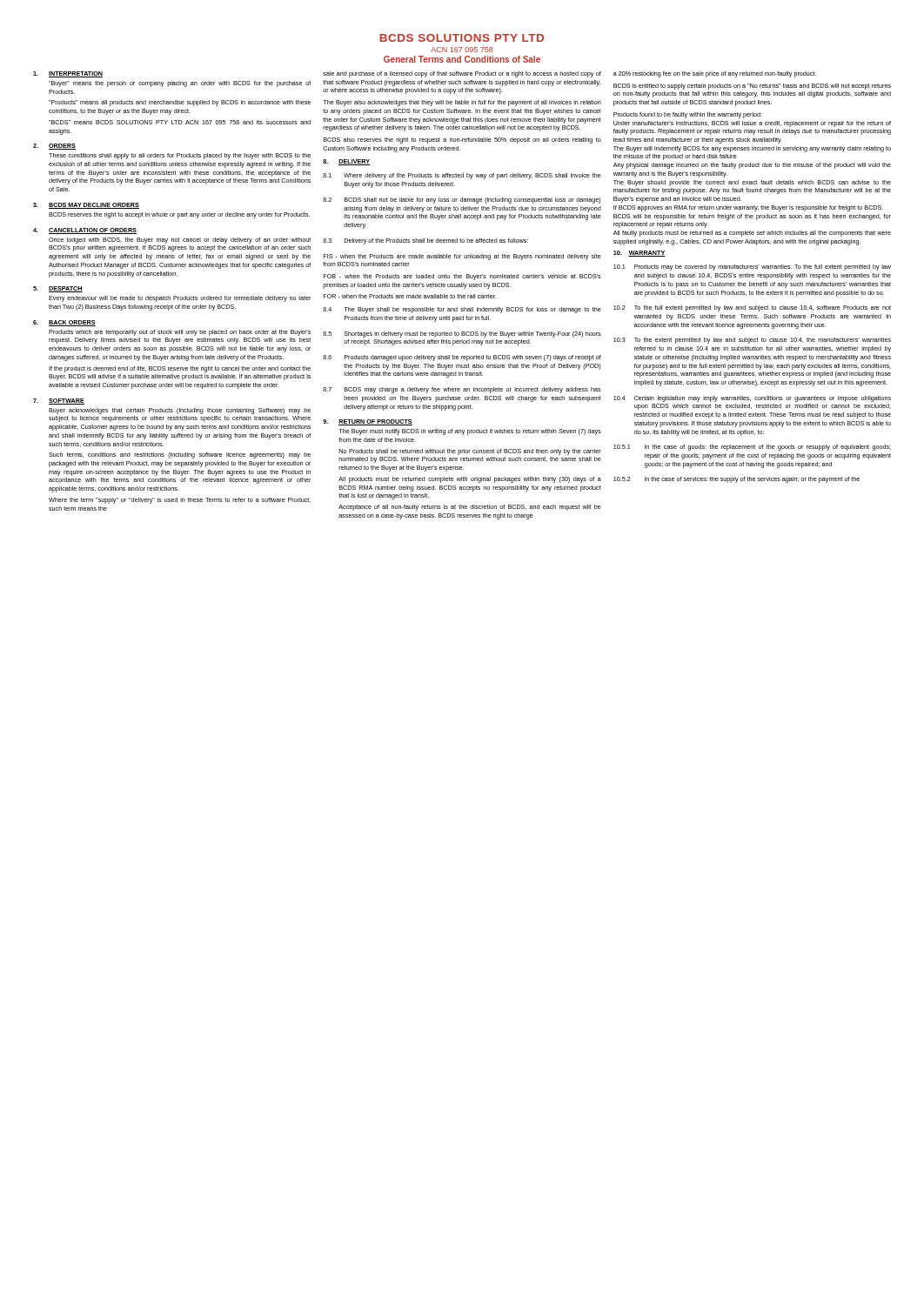Locate the text block that reads "1 Where delivery"
Screen dimensions: 1305x924
point(462,180)
